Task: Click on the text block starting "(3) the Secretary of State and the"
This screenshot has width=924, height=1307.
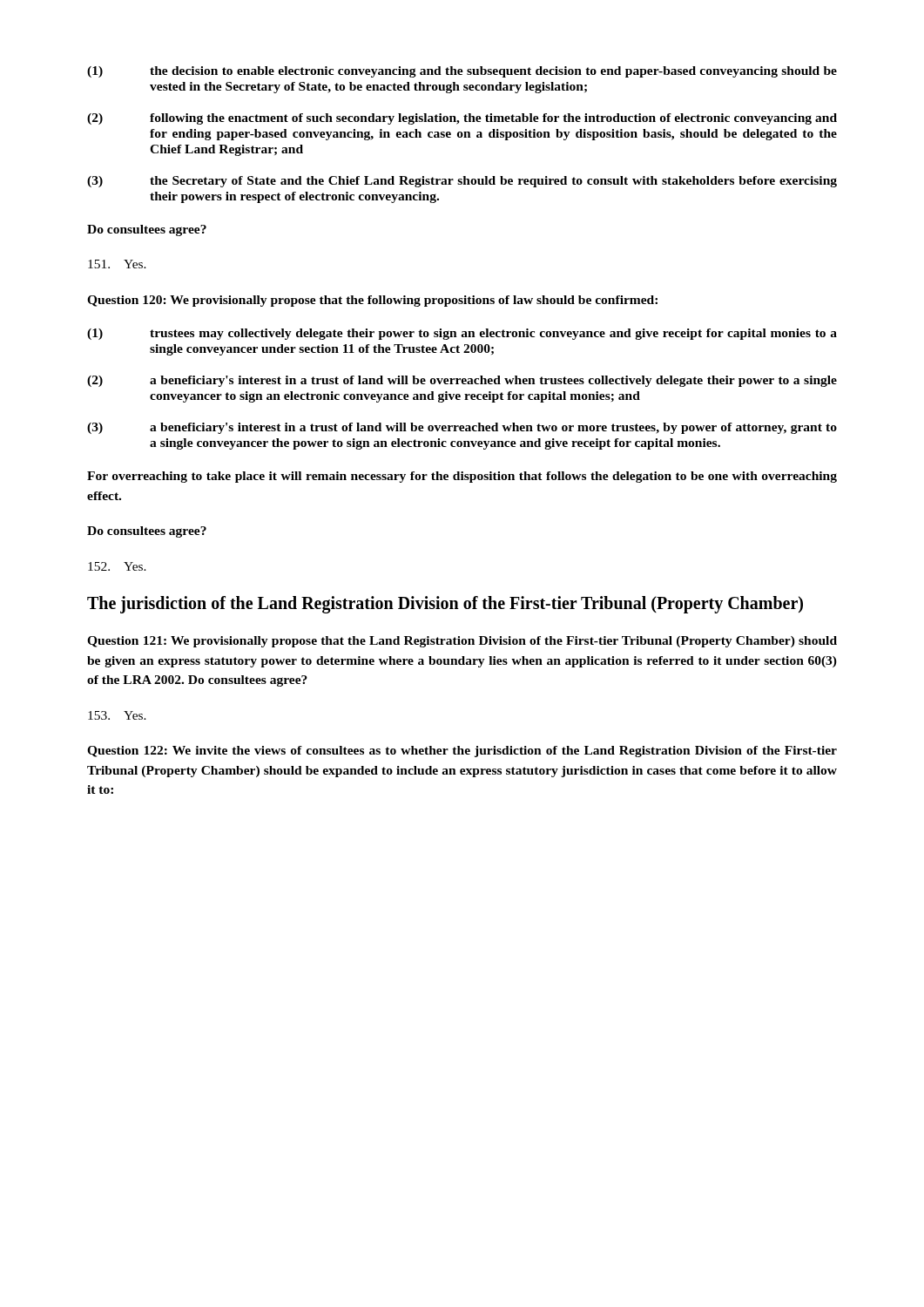Action: [x=462, y=188]
